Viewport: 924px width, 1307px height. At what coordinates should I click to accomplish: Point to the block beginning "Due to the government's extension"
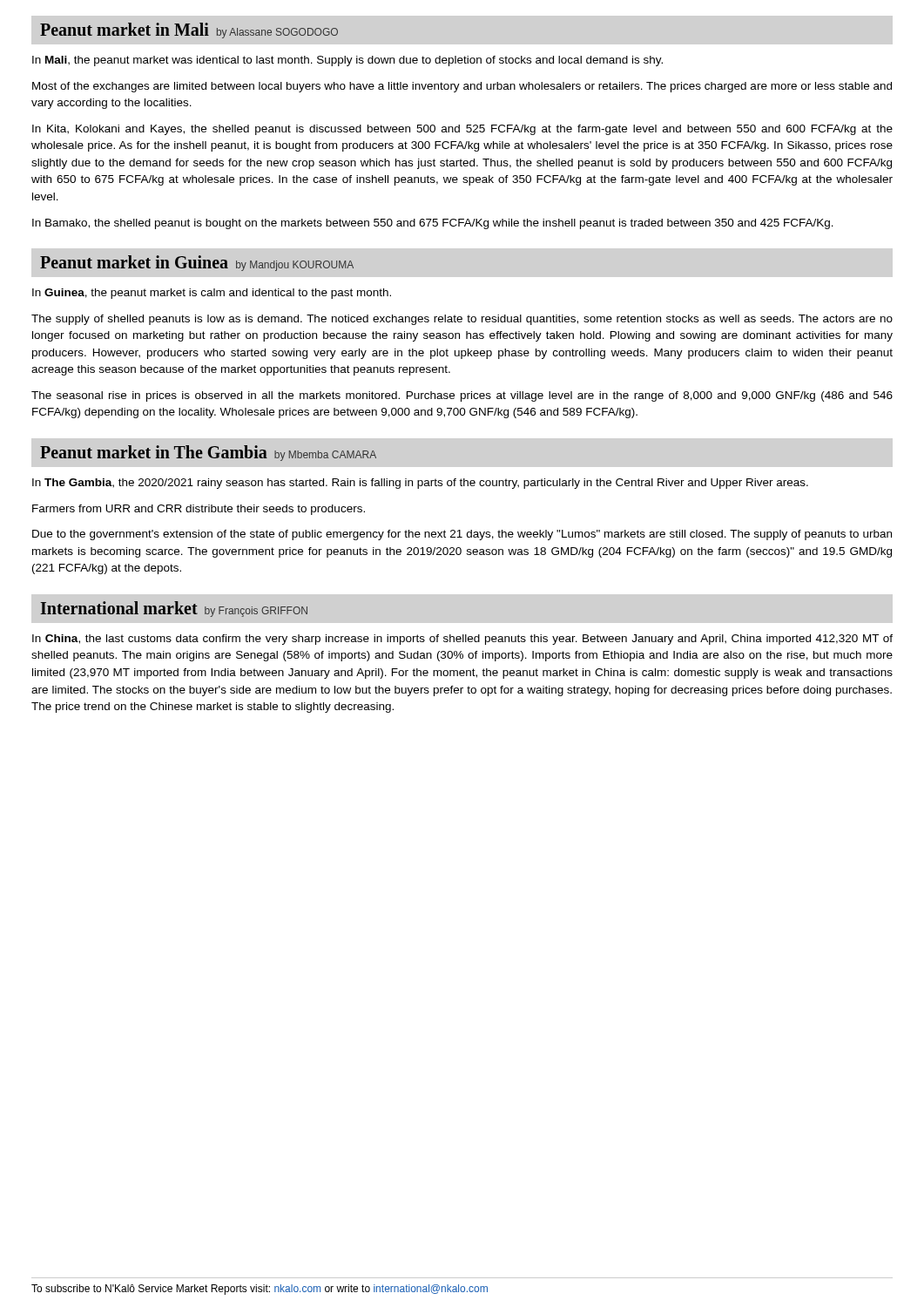pos(462,551)
